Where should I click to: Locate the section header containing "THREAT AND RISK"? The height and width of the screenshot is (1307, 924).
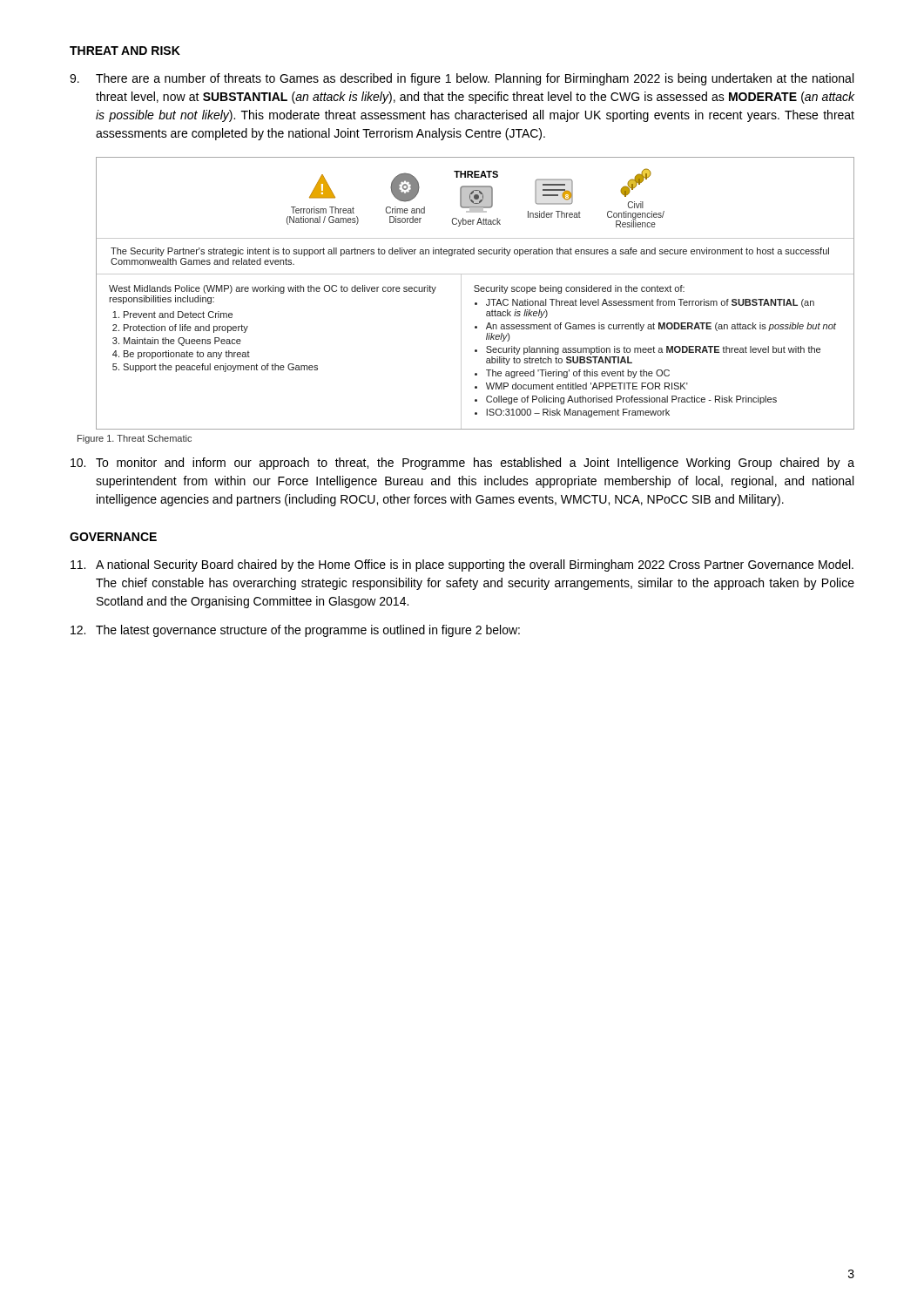[x=125, y=51]
